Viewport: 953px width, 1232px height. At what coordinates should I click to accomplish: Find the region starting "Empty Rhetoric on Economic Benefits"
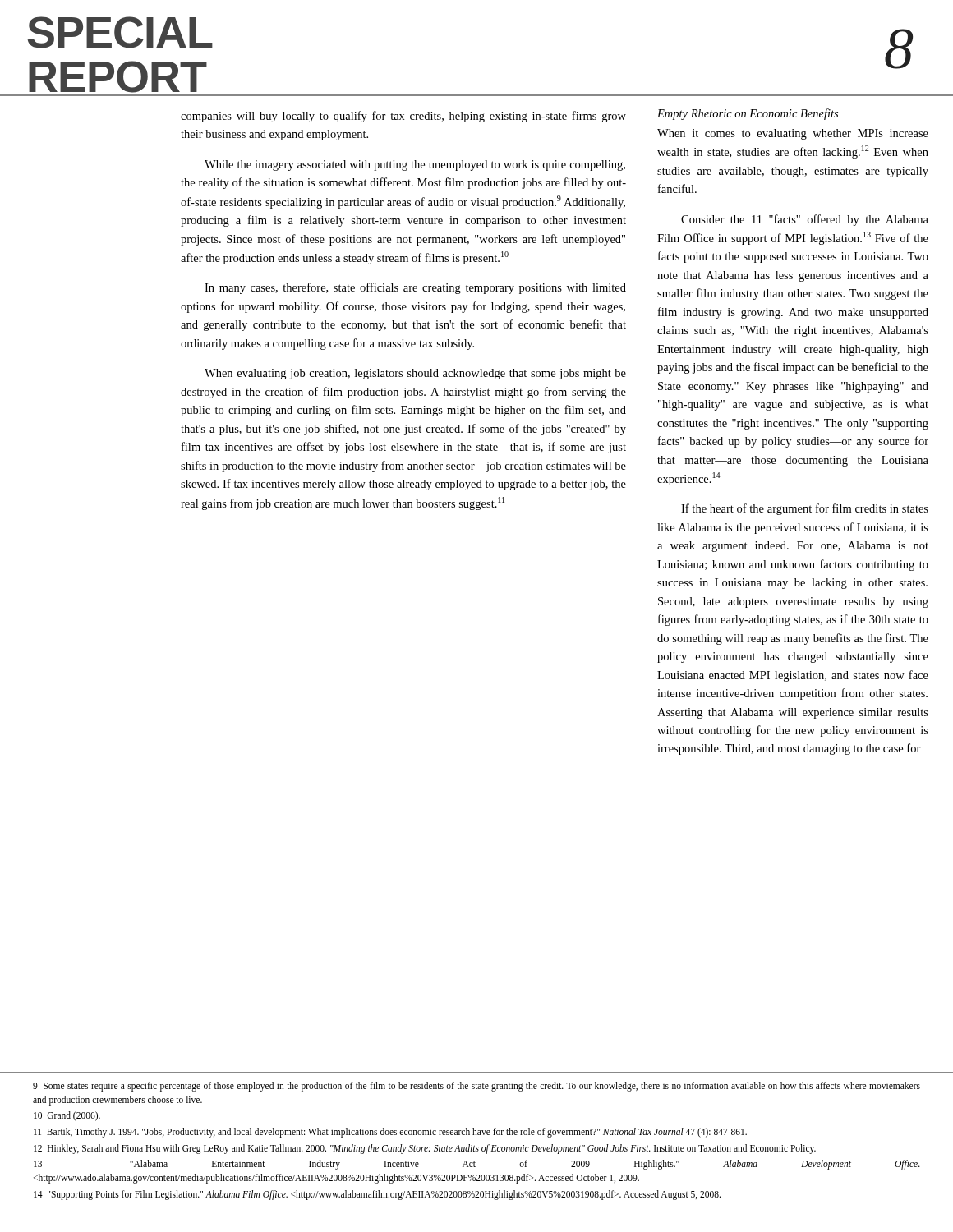(793, 114)
